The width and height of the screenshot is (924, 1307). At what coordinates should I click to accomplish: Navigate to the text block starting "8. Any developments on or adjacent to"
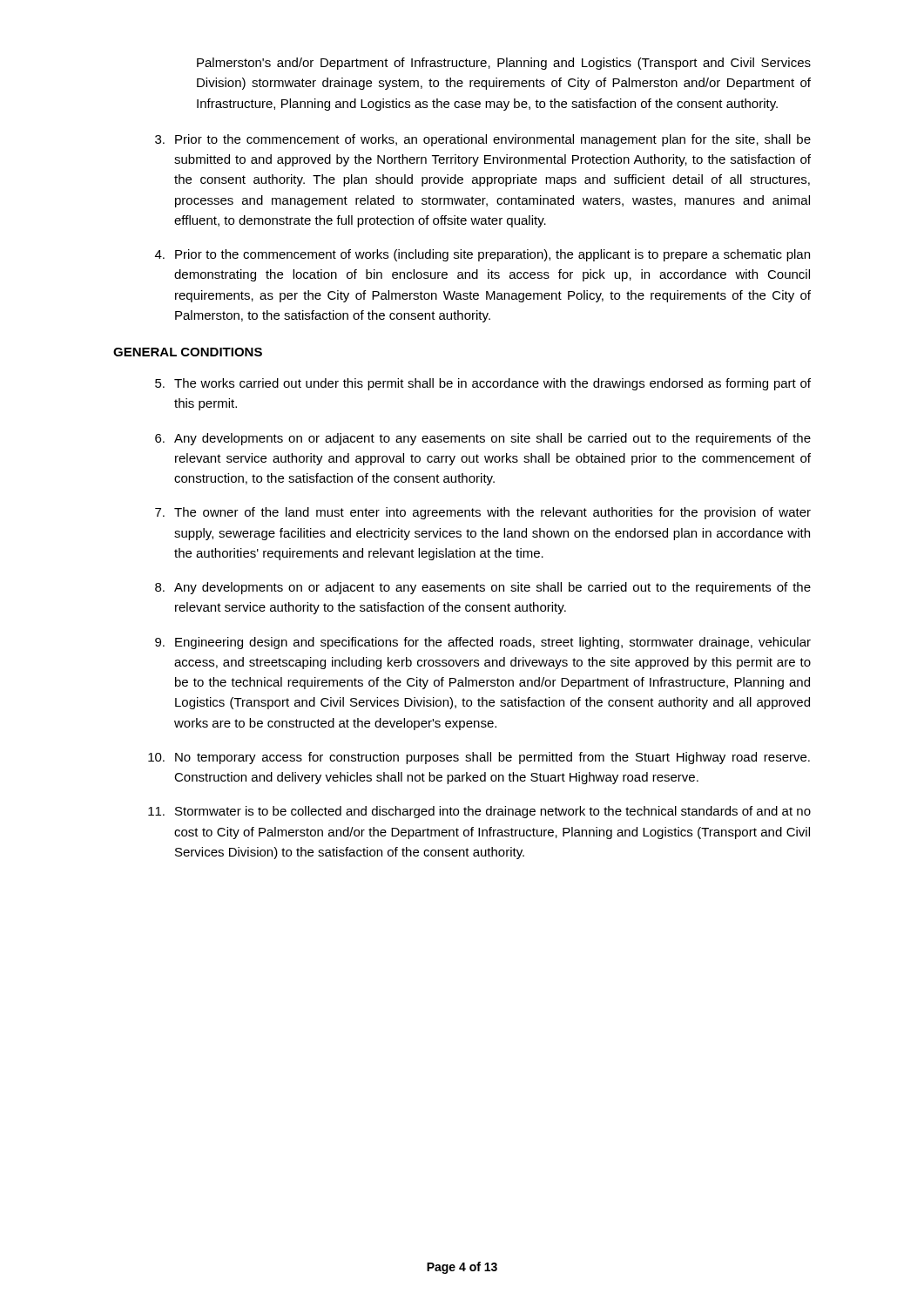click(x=462, y=597)
